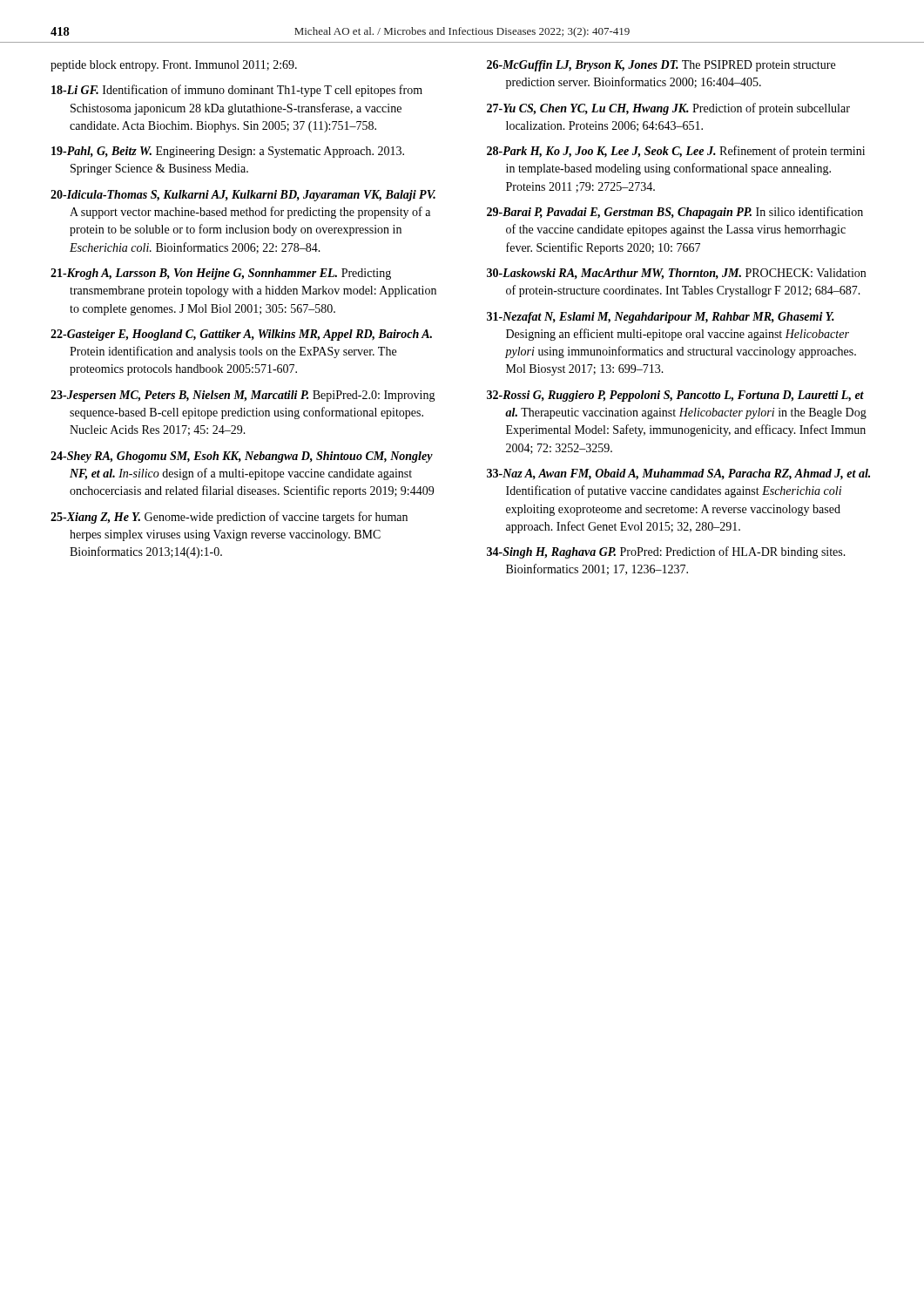Viewport: 924px width, 1307px height.
Task: Select the list item containing "20-Idicula-Thomas S, Kulkarni AJ, Kulkarni"
Action: [x=244, y=222]
